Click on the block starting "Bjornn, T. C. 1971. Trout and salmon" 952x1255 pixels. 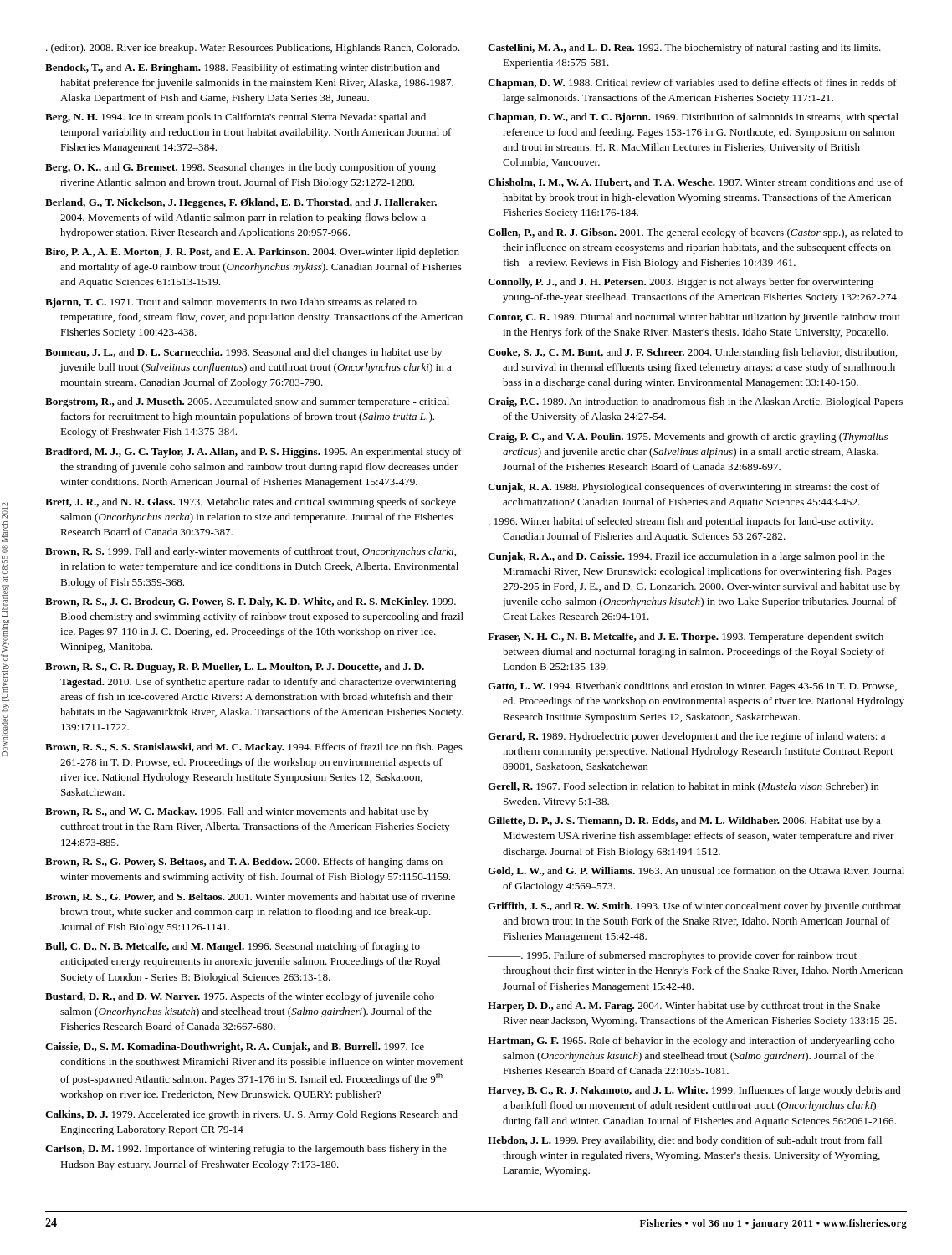tap(254, 317)
